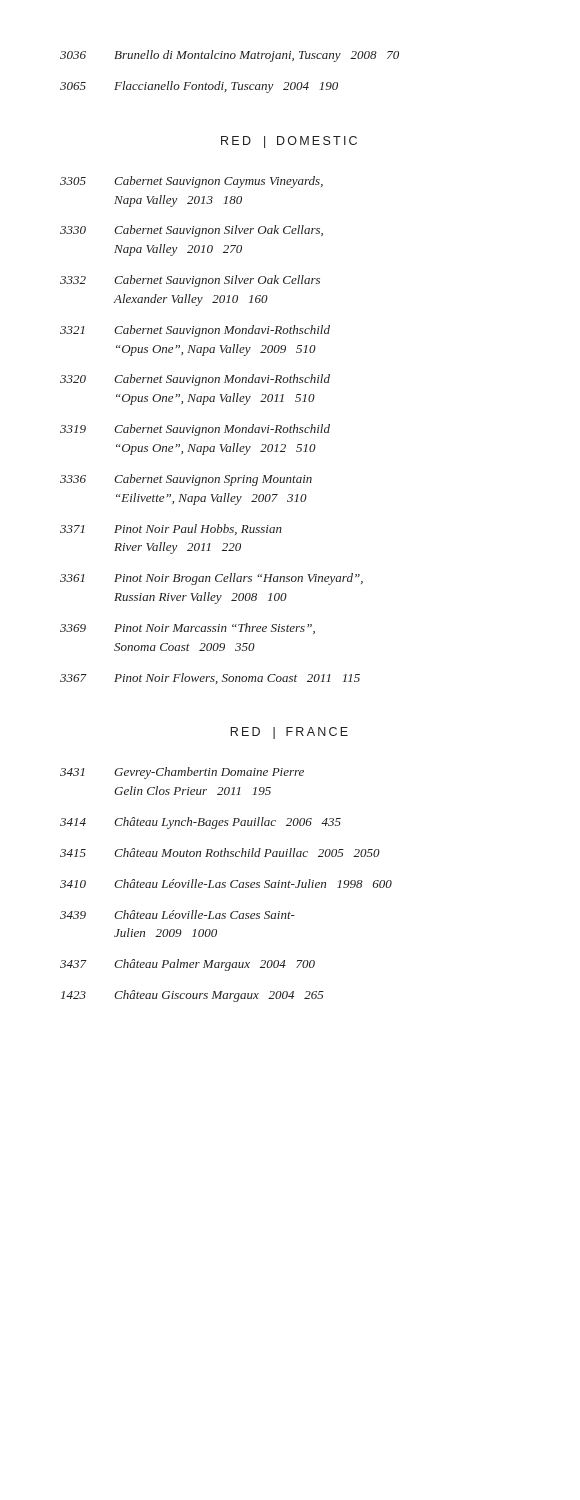Click on the list item containing "3439 Château Léoville-Las"
The image size is (580, 1500).
pos(290,925)
